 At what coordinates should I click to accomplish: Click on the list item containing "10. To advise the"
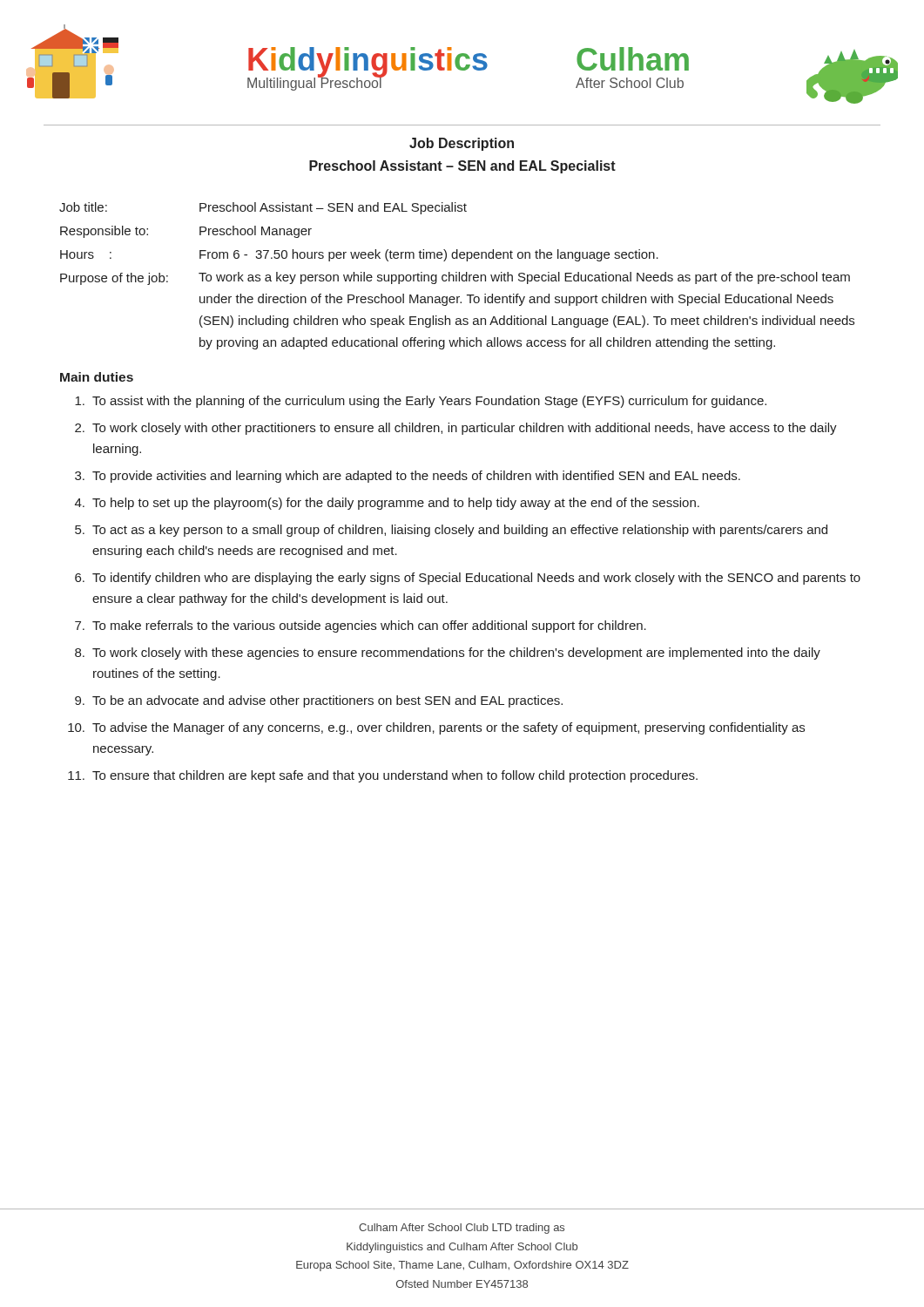(462, 738)
